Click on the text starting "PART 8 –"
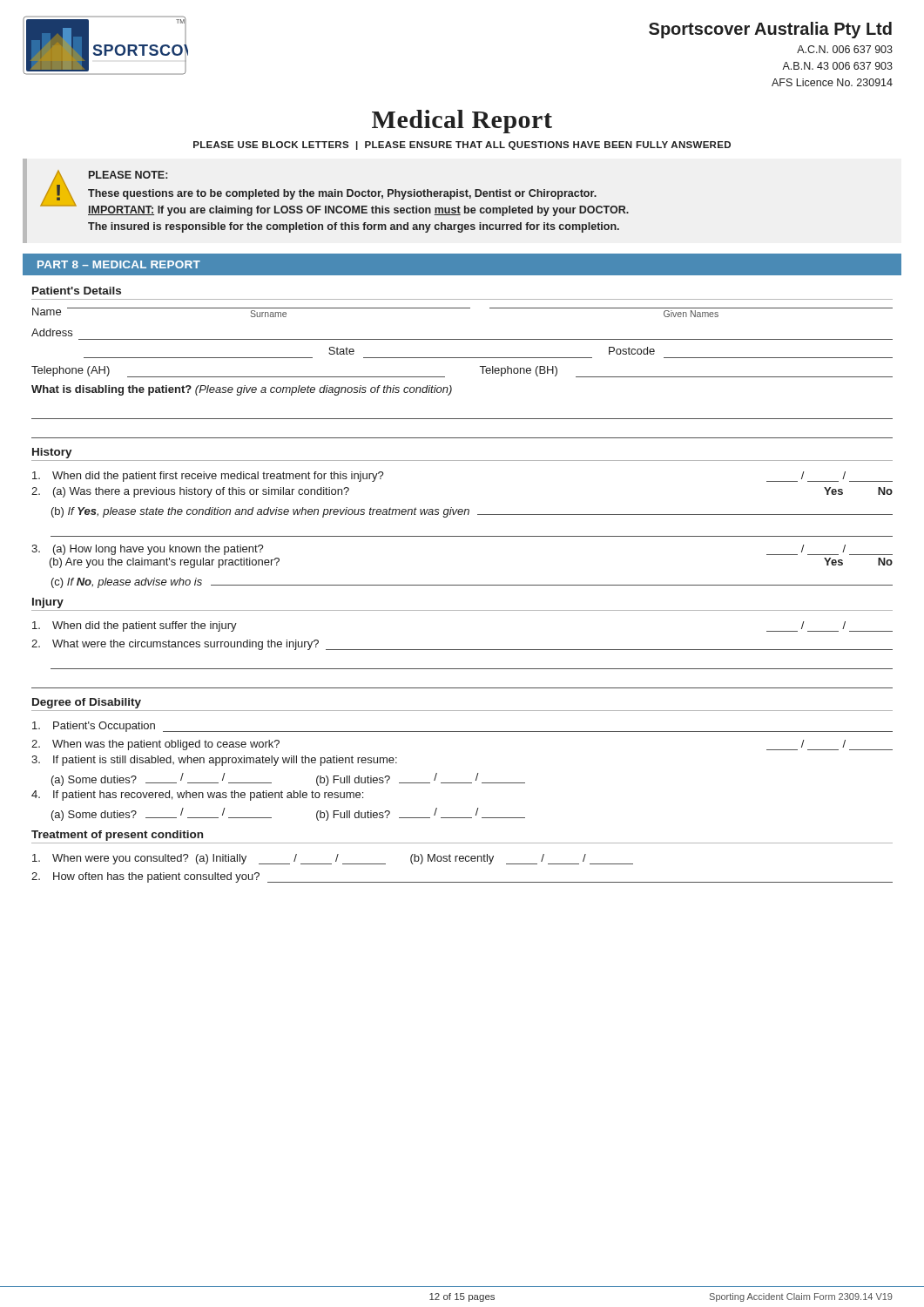This screenshot has height=1307, width=924. (x=118, y=265)
